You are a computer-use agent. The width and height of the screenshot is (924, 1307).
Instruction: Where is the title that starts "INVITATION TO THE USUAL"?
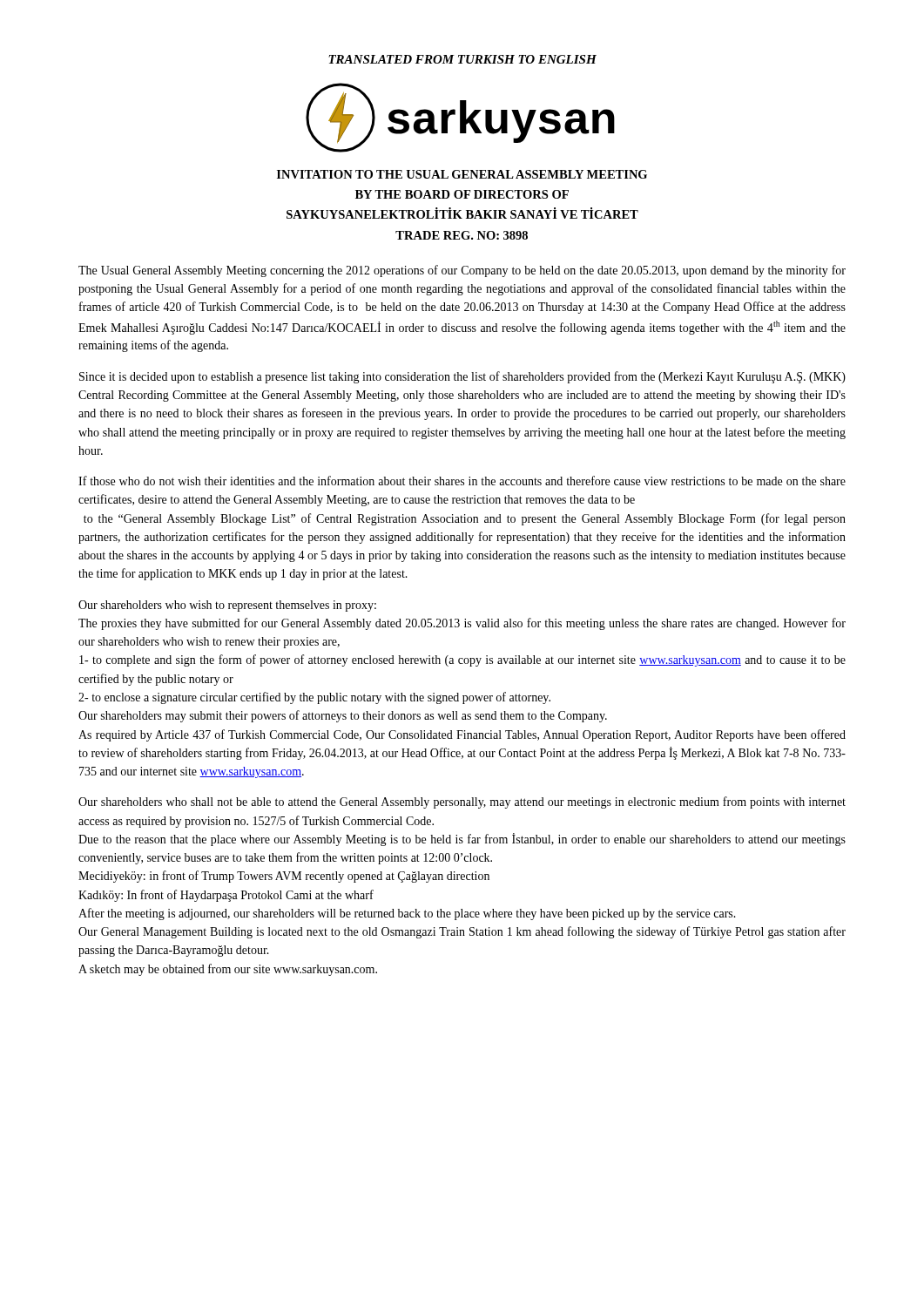pos(462,205)
